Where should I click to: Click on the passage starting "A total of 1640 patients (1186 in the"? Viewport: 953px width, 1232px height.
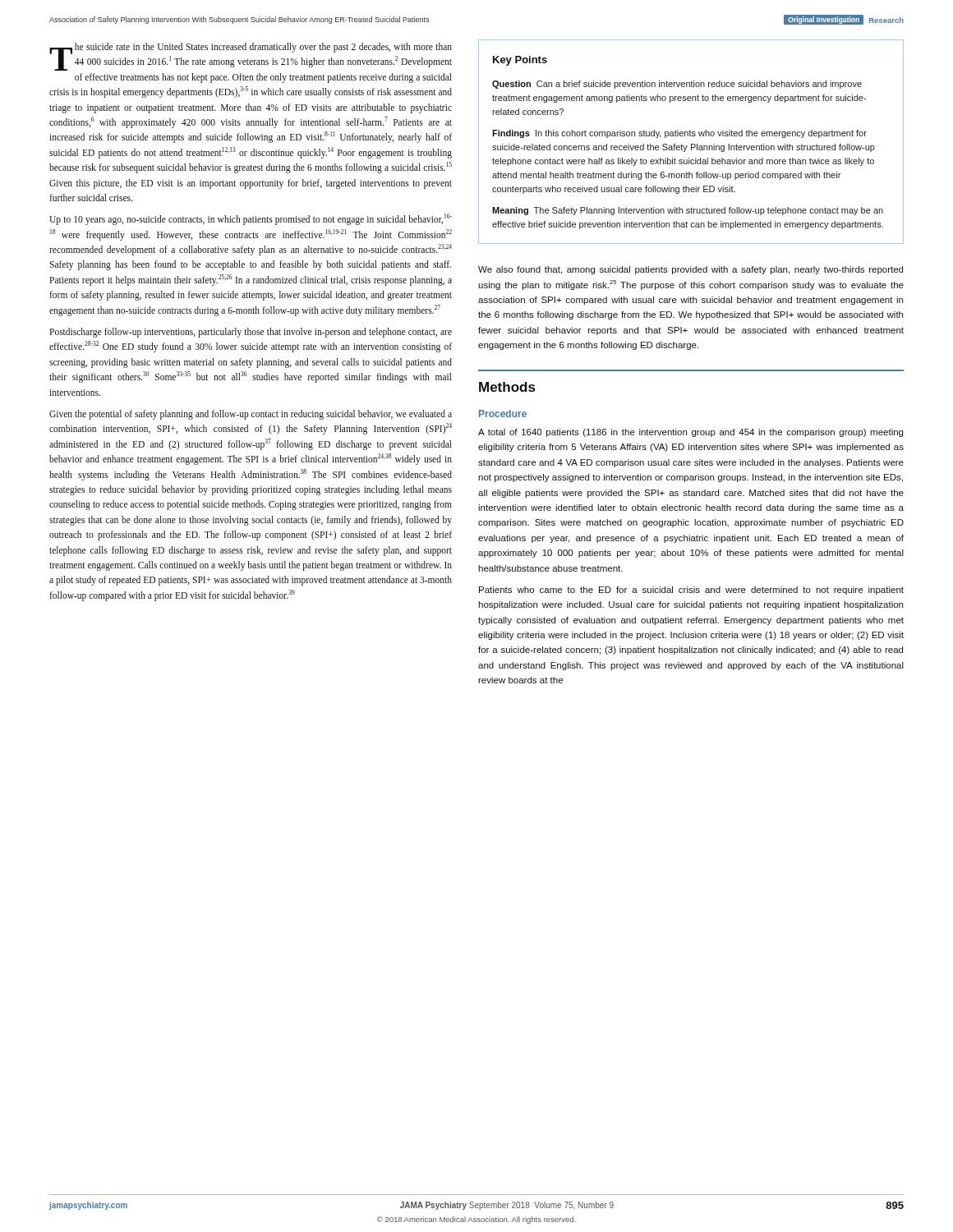(x=691, y=556)
